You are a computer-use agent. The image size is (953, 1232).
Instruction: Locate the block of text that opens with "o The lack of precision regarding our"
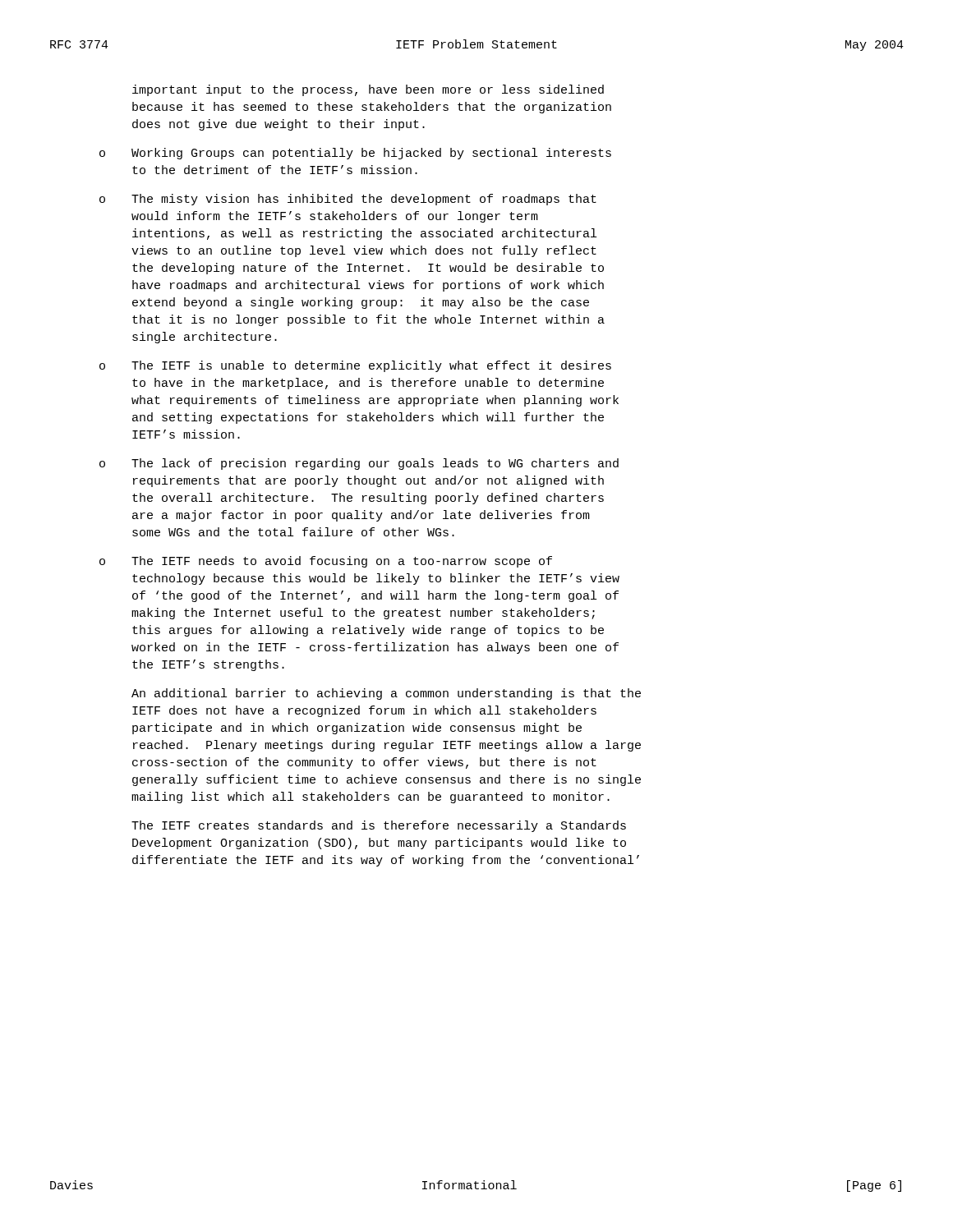click(x=476, y=499)
